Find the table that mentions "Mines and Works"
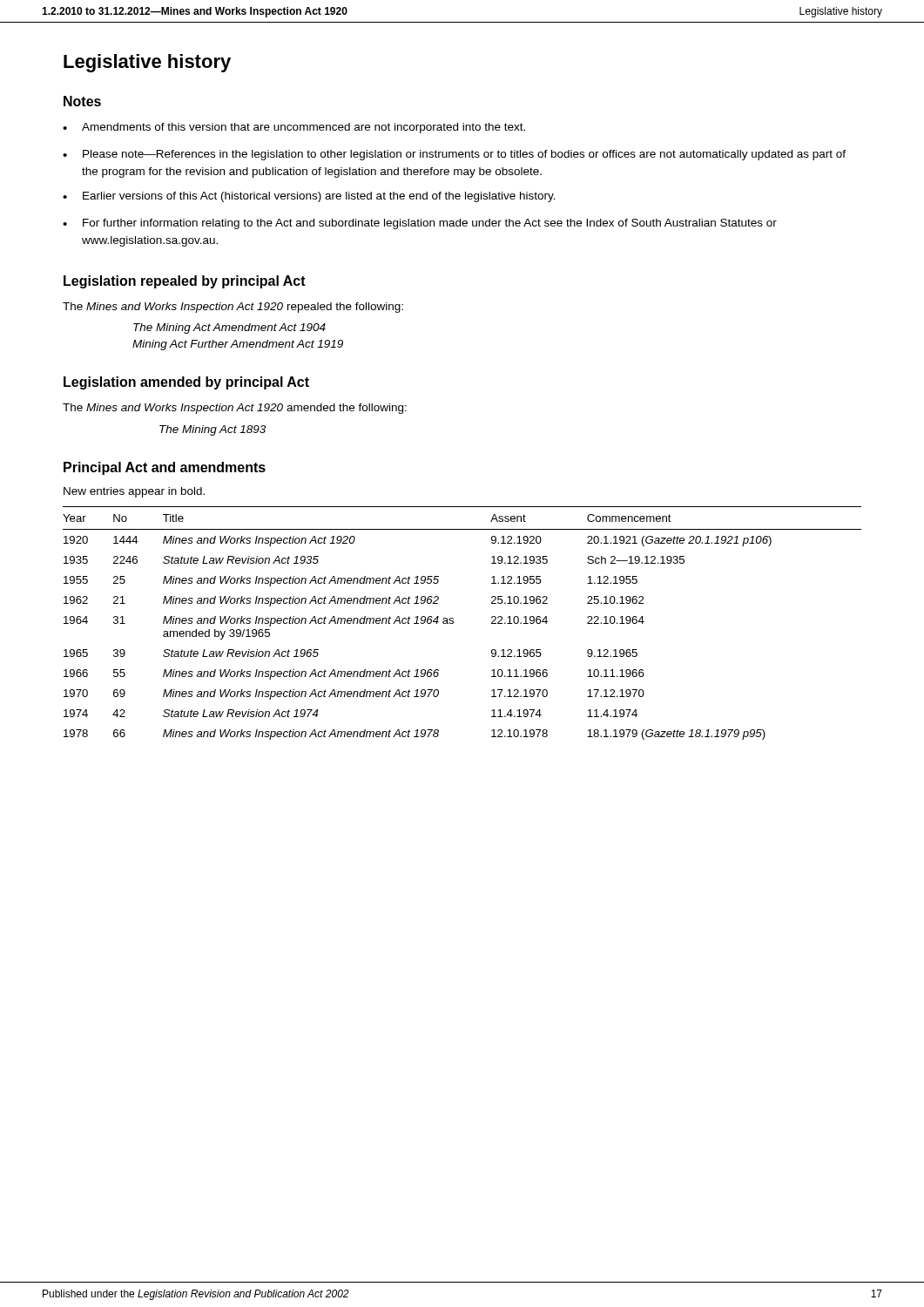This screenshot has height=1307, width=924. pos(462,625)
